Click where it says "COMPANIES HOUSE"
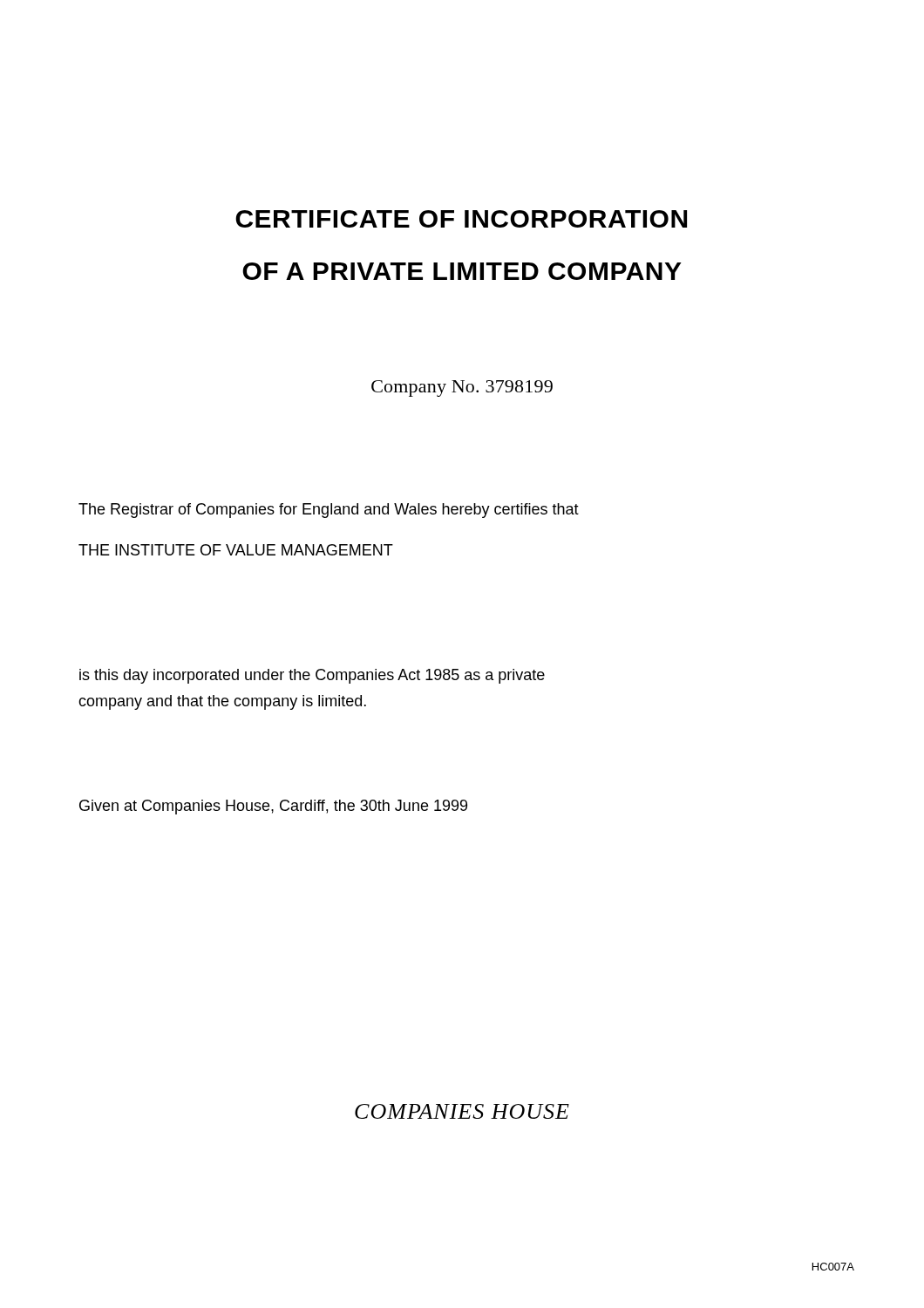The image size is (924, 1308). point(462,1111)
